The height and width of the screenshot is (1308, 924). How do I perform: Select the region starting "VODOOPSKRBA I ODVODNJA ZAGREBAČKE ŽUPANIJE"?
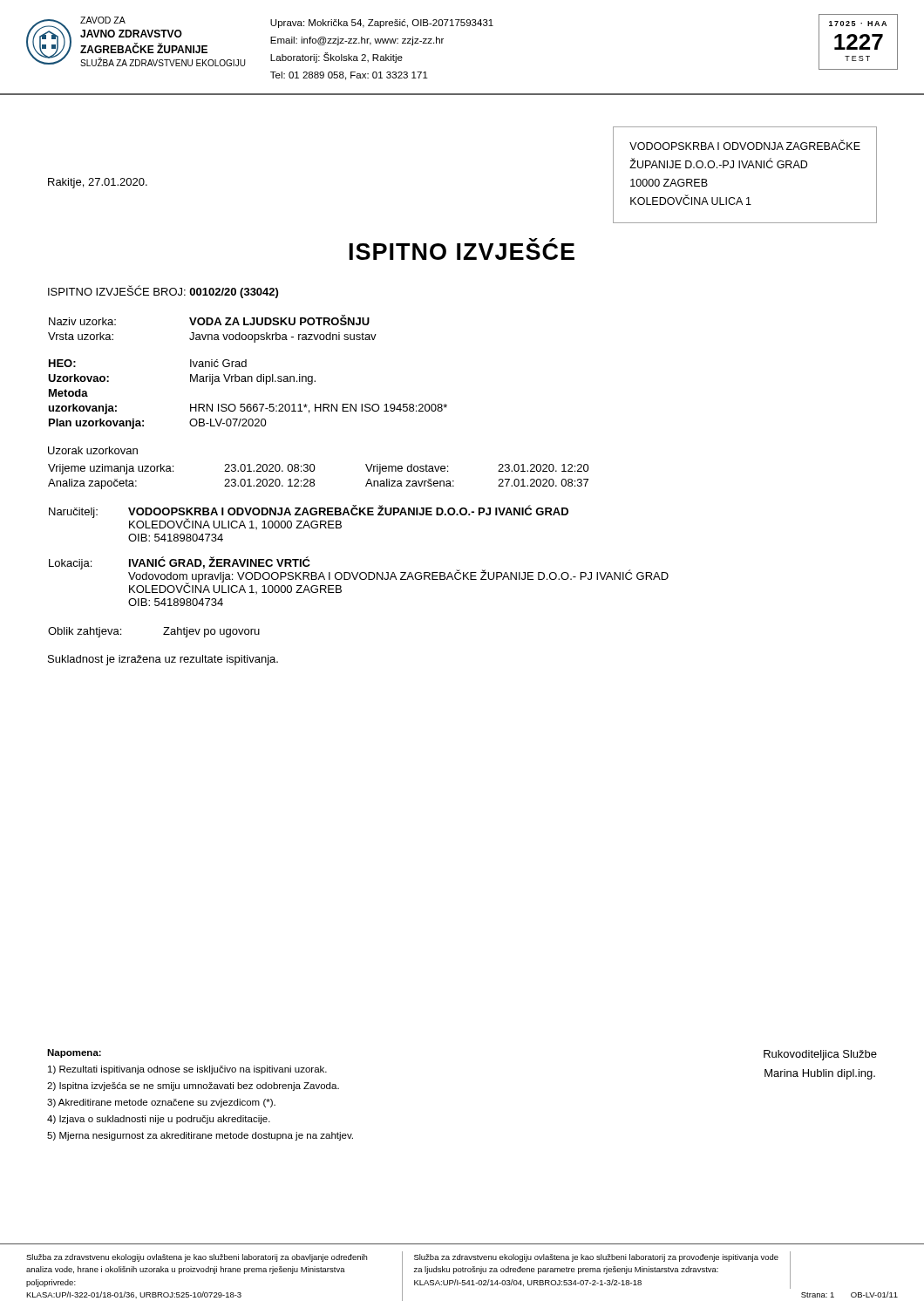[x=745, y=174]
